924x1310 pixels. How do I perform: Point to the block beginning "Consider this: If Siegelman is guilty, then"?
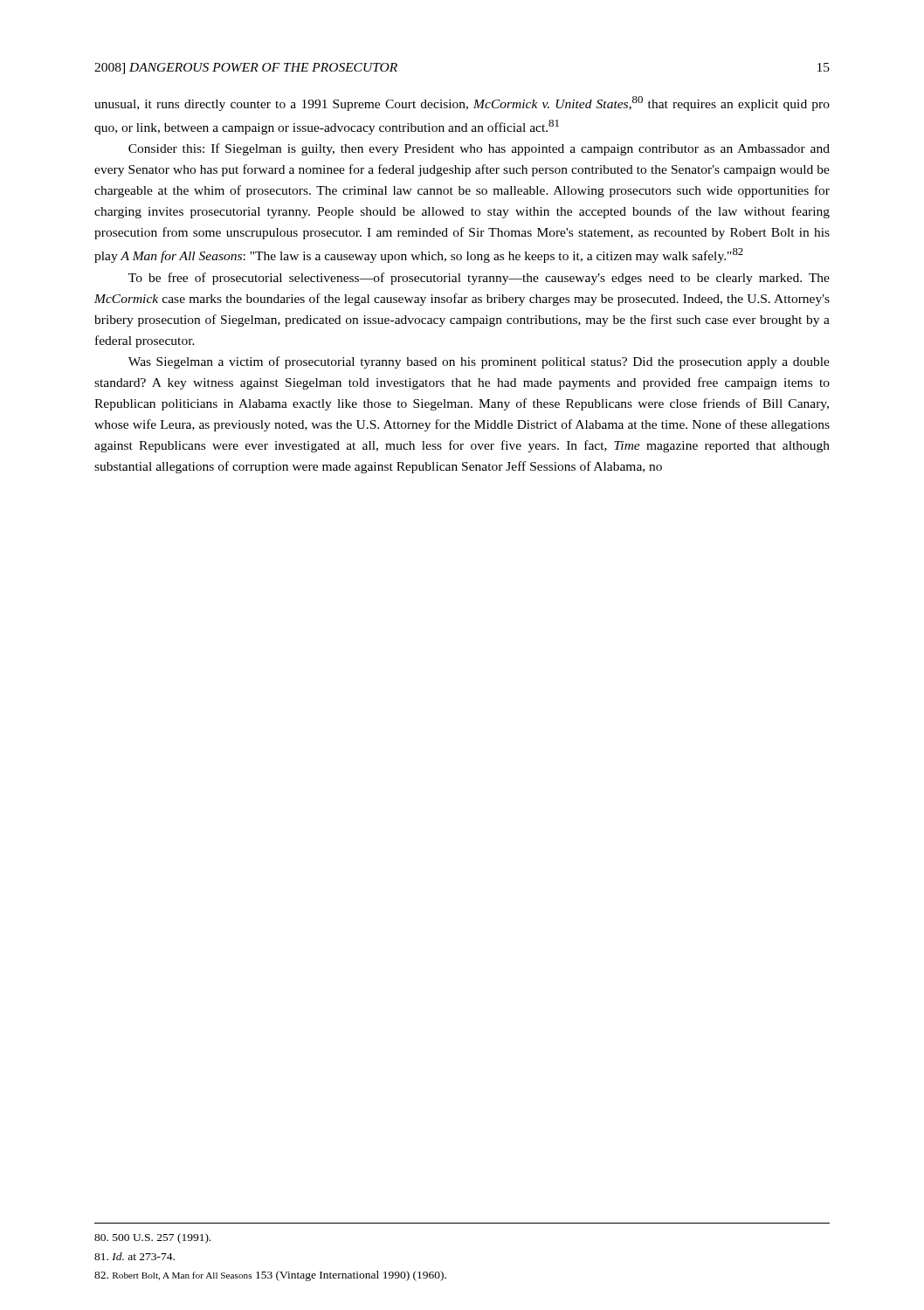[462, 203]
